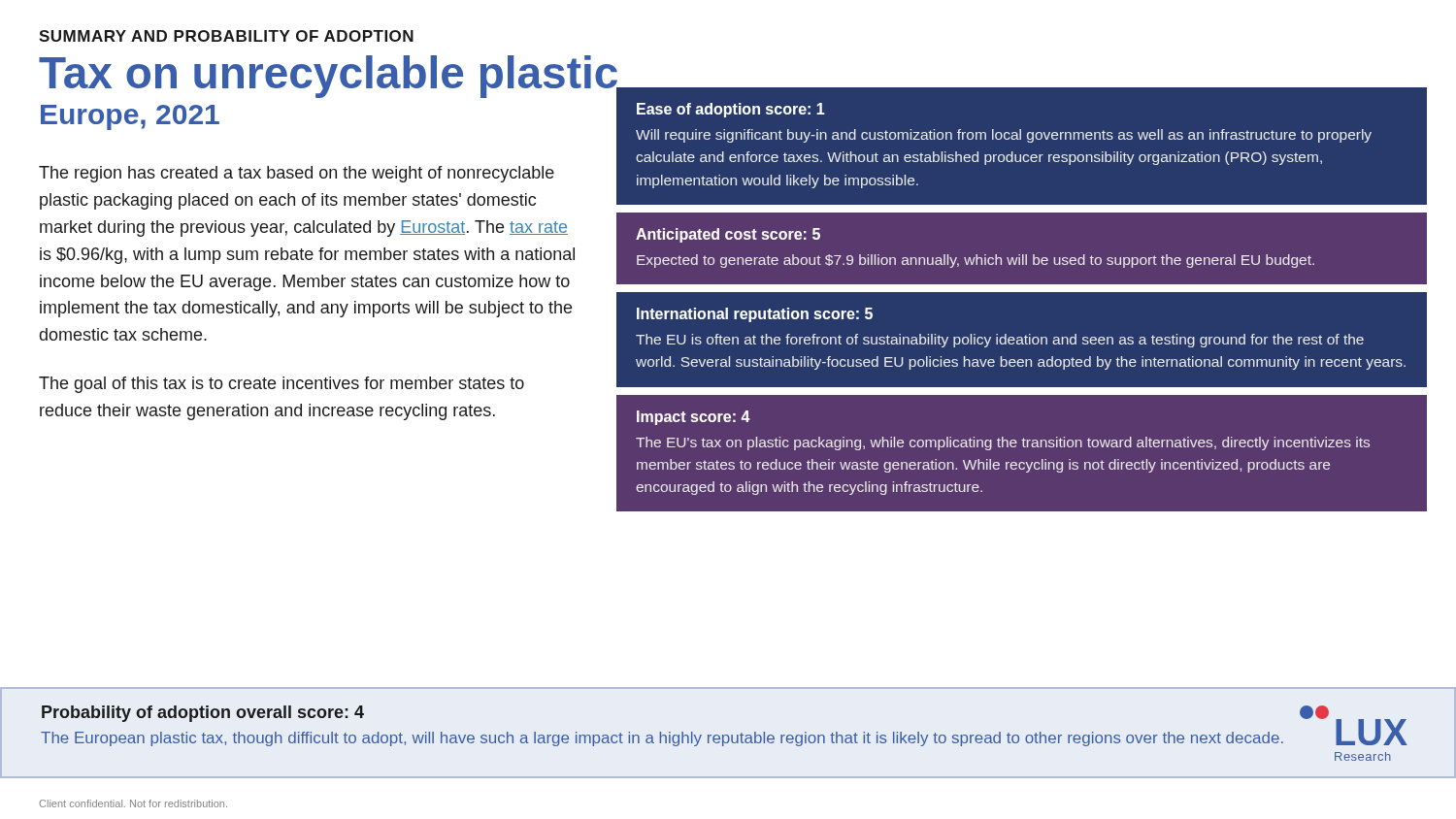
Task: Find the block on this page that starts "The goal of this tax is to"
Action: pyautogui.click(x=282, y=397)
